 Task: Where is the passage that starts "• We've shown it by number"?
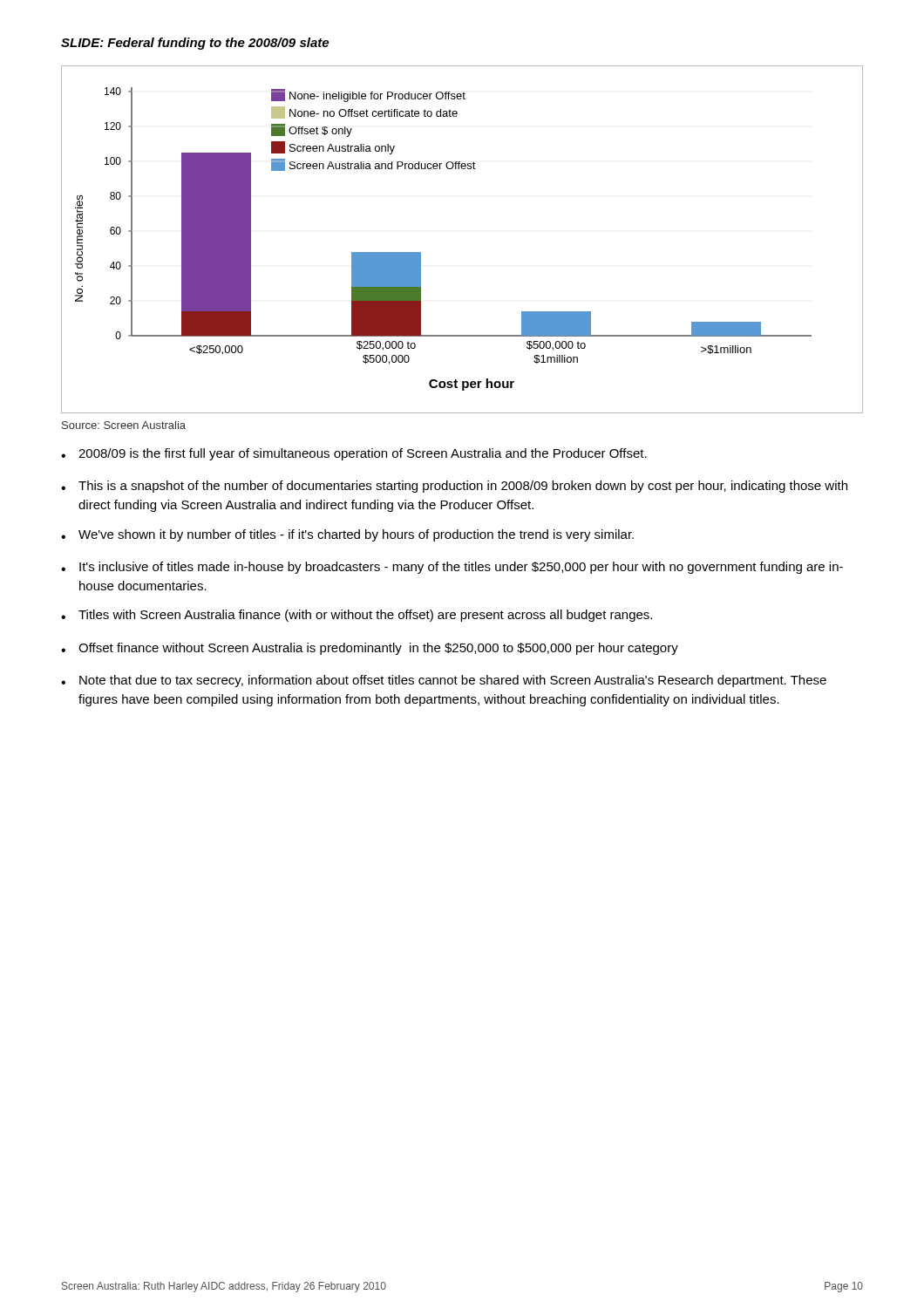click(462, 536)
